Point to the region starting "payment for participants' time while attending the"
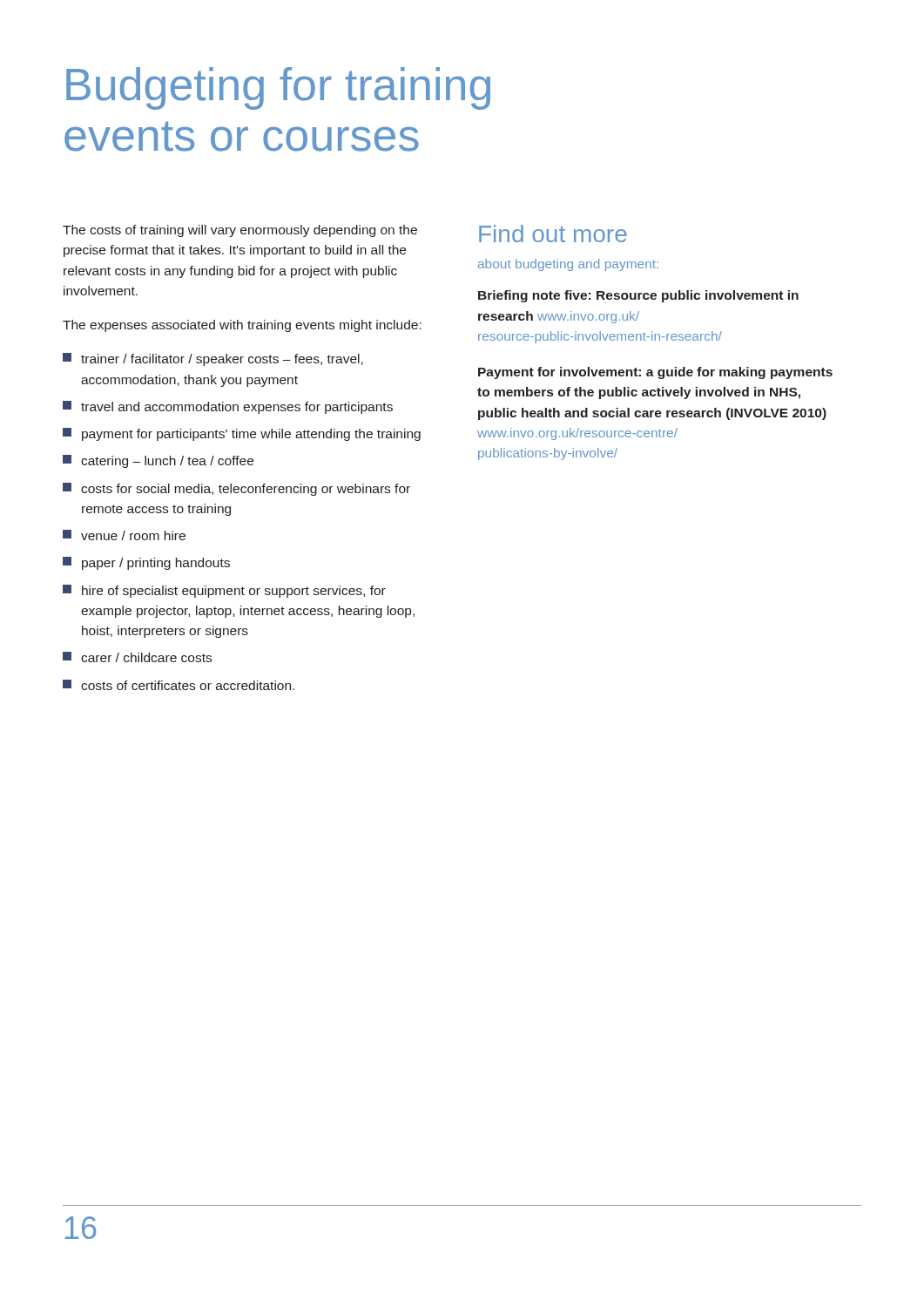Image resolution: width=924 pixels, height=1307 pixels. 250,434
